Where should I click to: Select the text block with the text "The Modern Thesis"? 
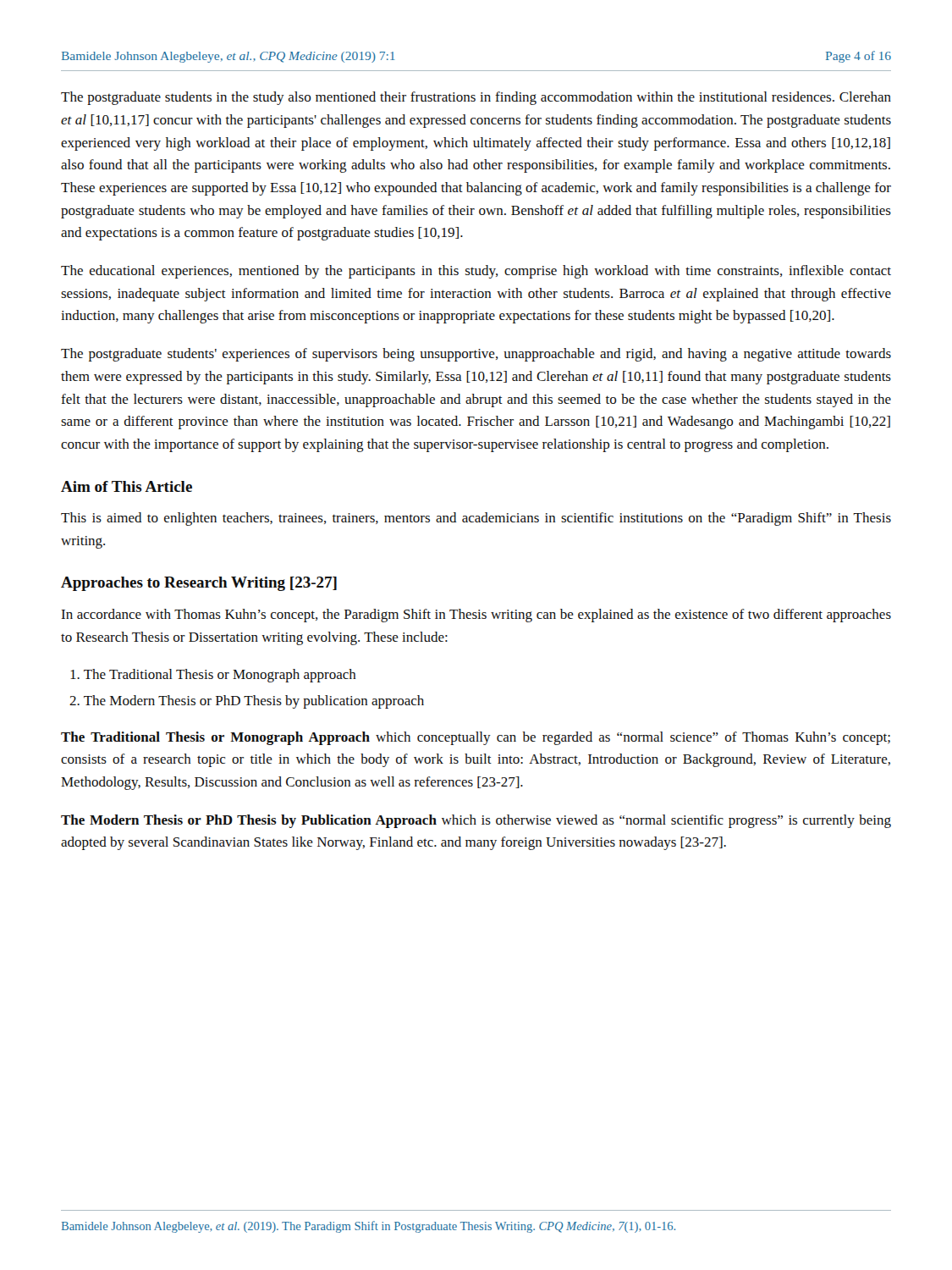pyautogui.click(x=476, y=831)
